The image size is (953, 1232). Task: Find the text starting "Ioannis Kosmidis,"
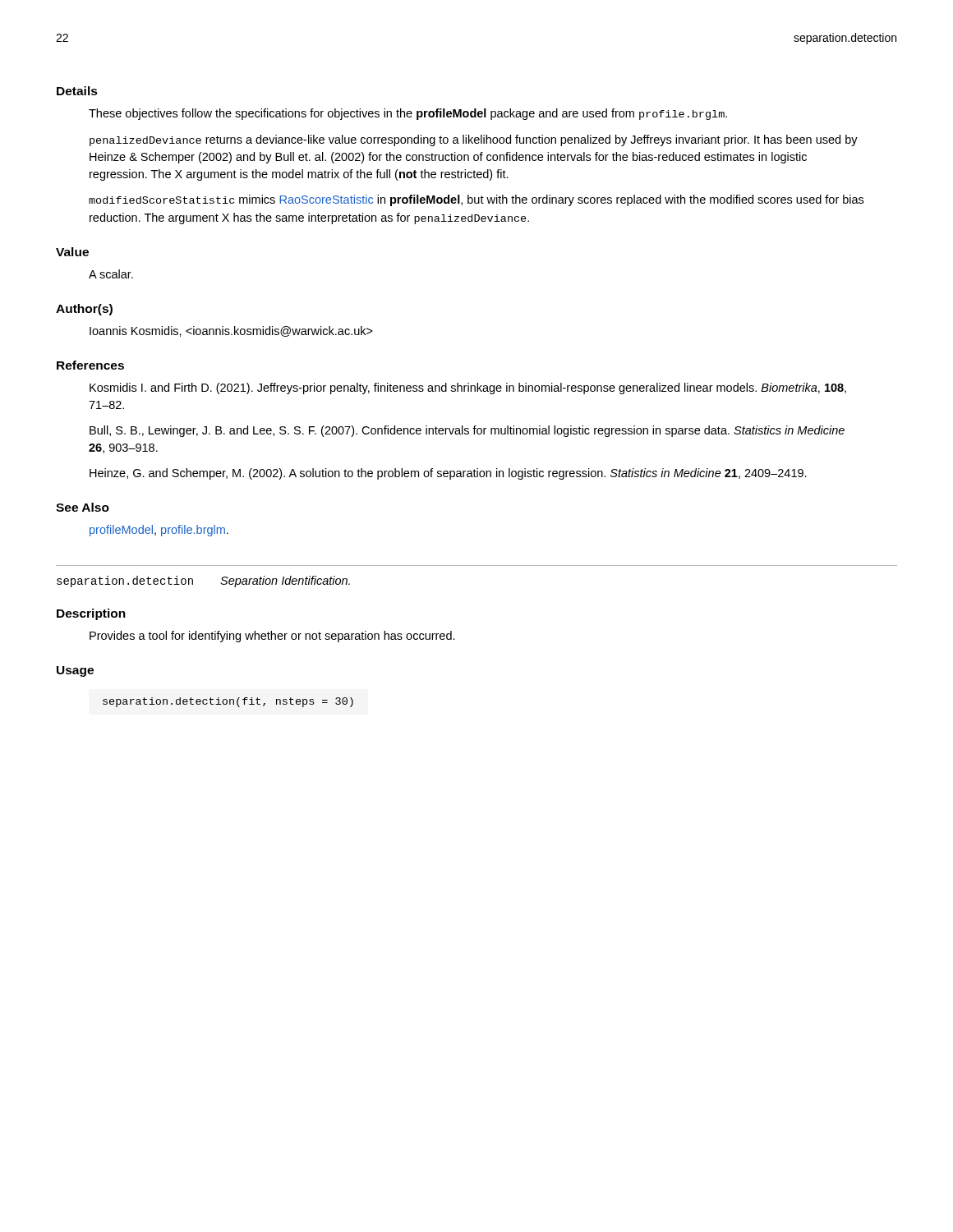tap(231, 331)
